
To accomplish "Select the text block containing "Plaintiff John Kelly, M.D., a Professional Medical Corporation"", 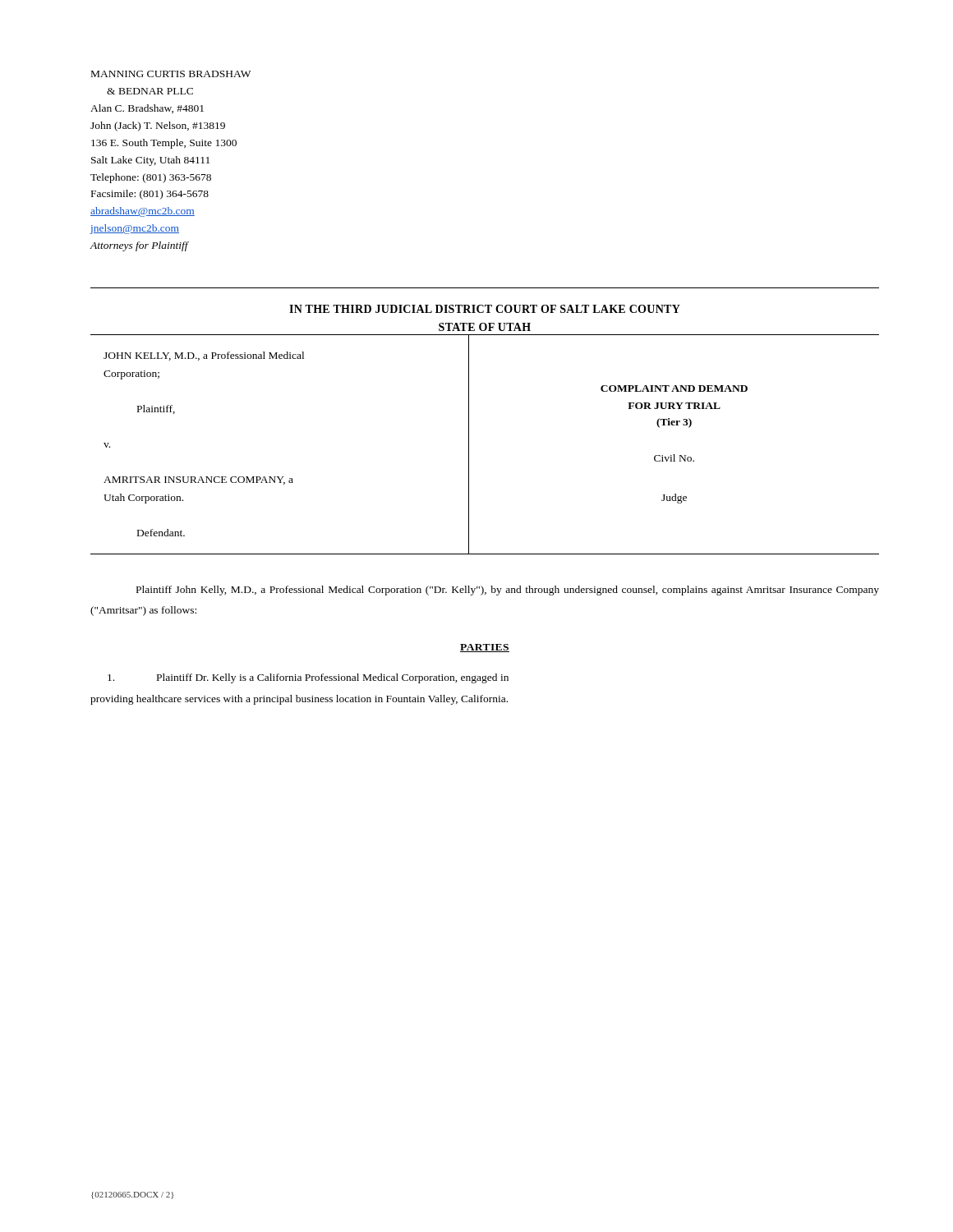I will [485, 600].
